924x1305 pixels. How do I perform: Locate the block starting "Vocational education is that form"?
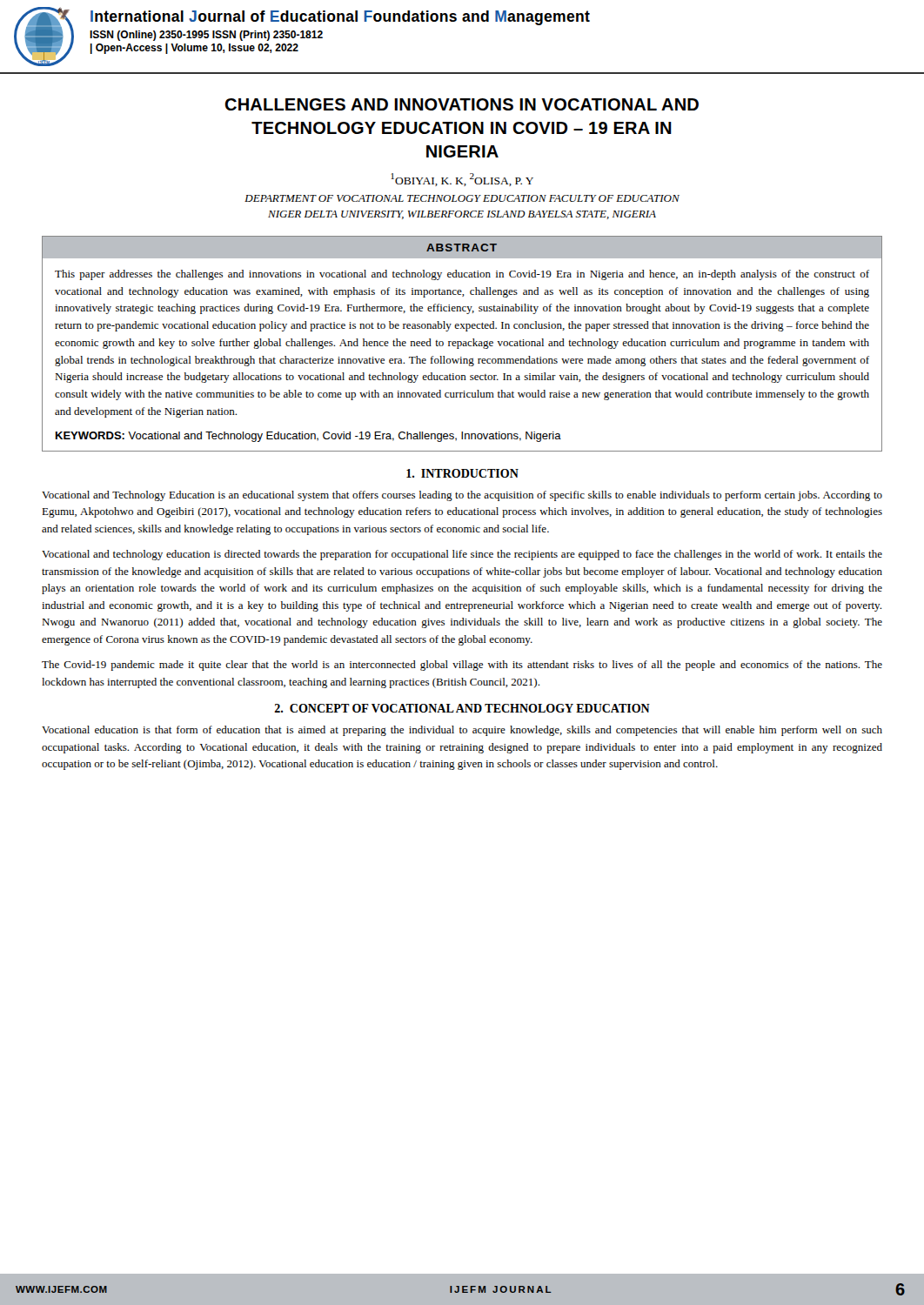click(462, 747)
